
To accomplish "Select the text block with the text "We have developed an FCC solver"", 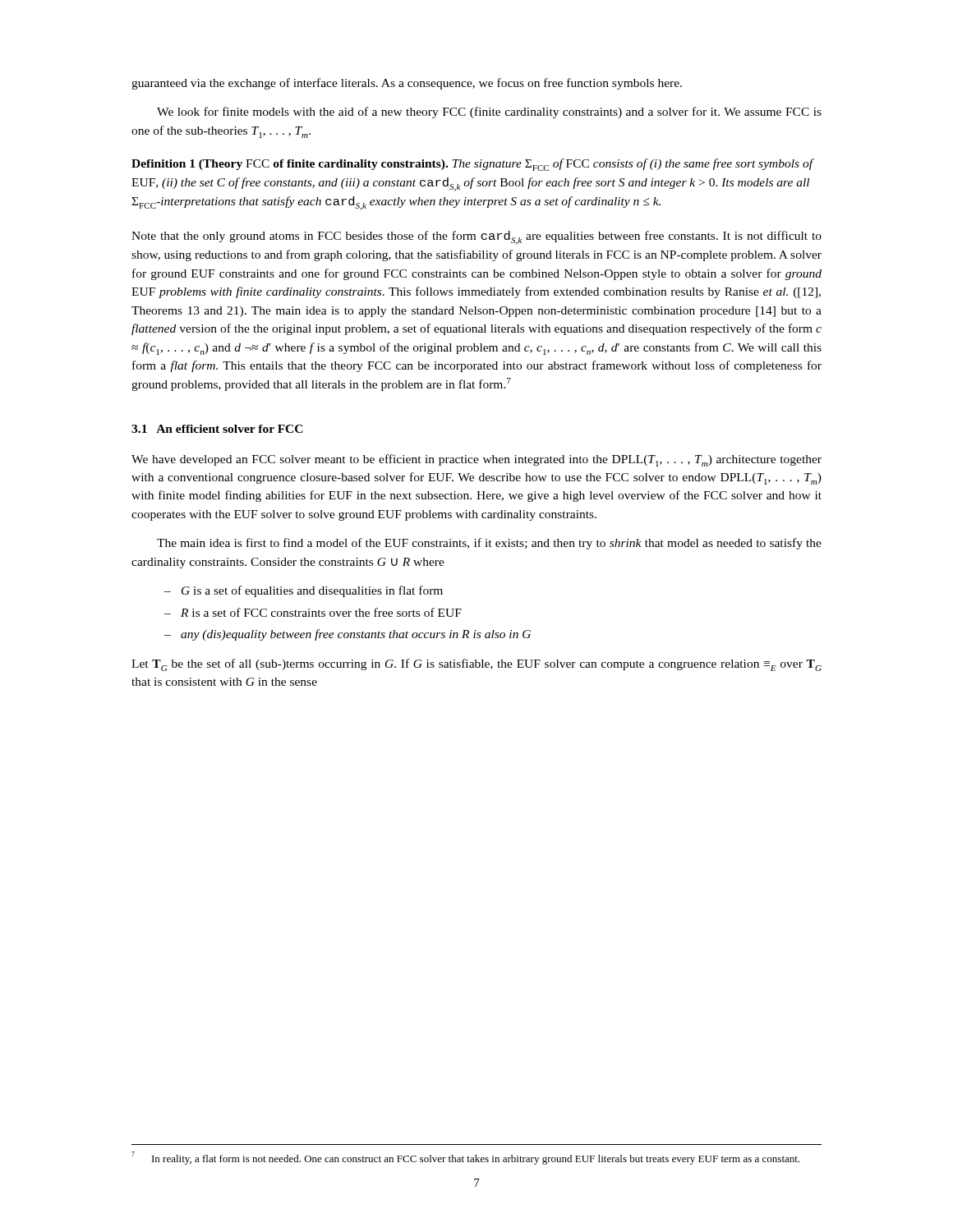I will 476,486.
